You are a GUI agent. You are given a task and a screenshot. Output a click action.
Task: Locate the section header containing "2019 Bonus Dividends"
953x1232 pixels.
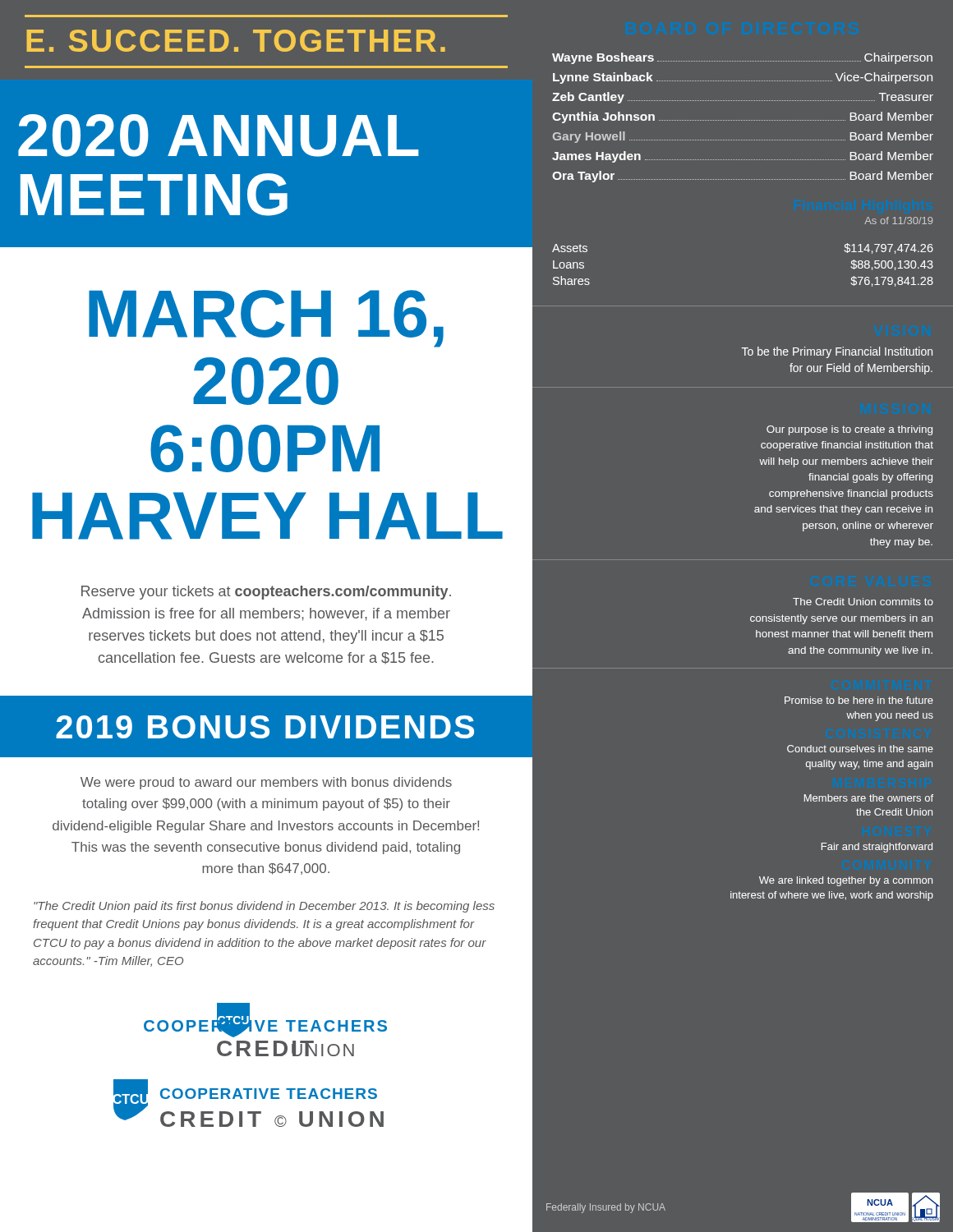point(266,727)
